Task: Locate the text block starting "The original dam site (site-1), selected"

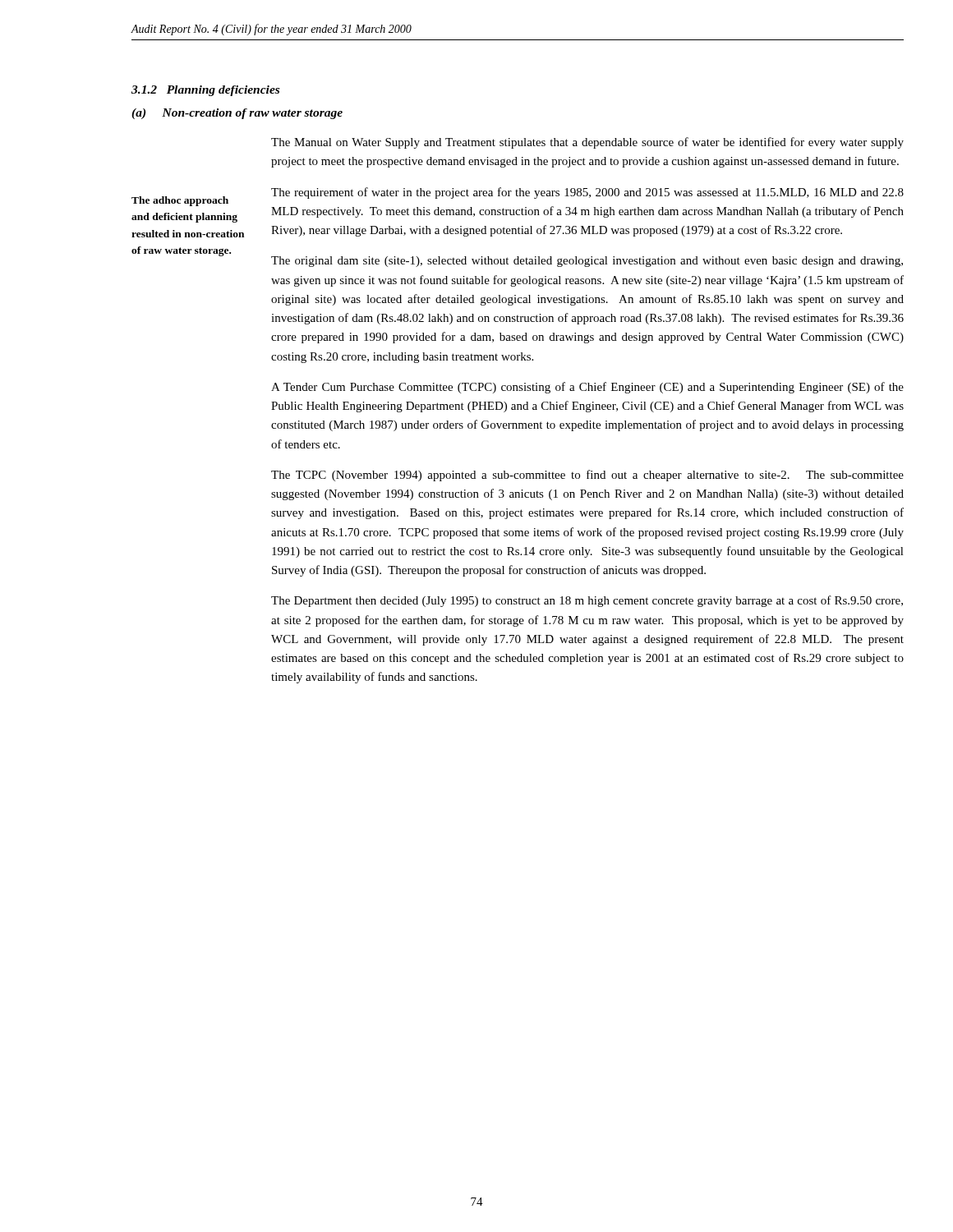Action: (587, 308)
